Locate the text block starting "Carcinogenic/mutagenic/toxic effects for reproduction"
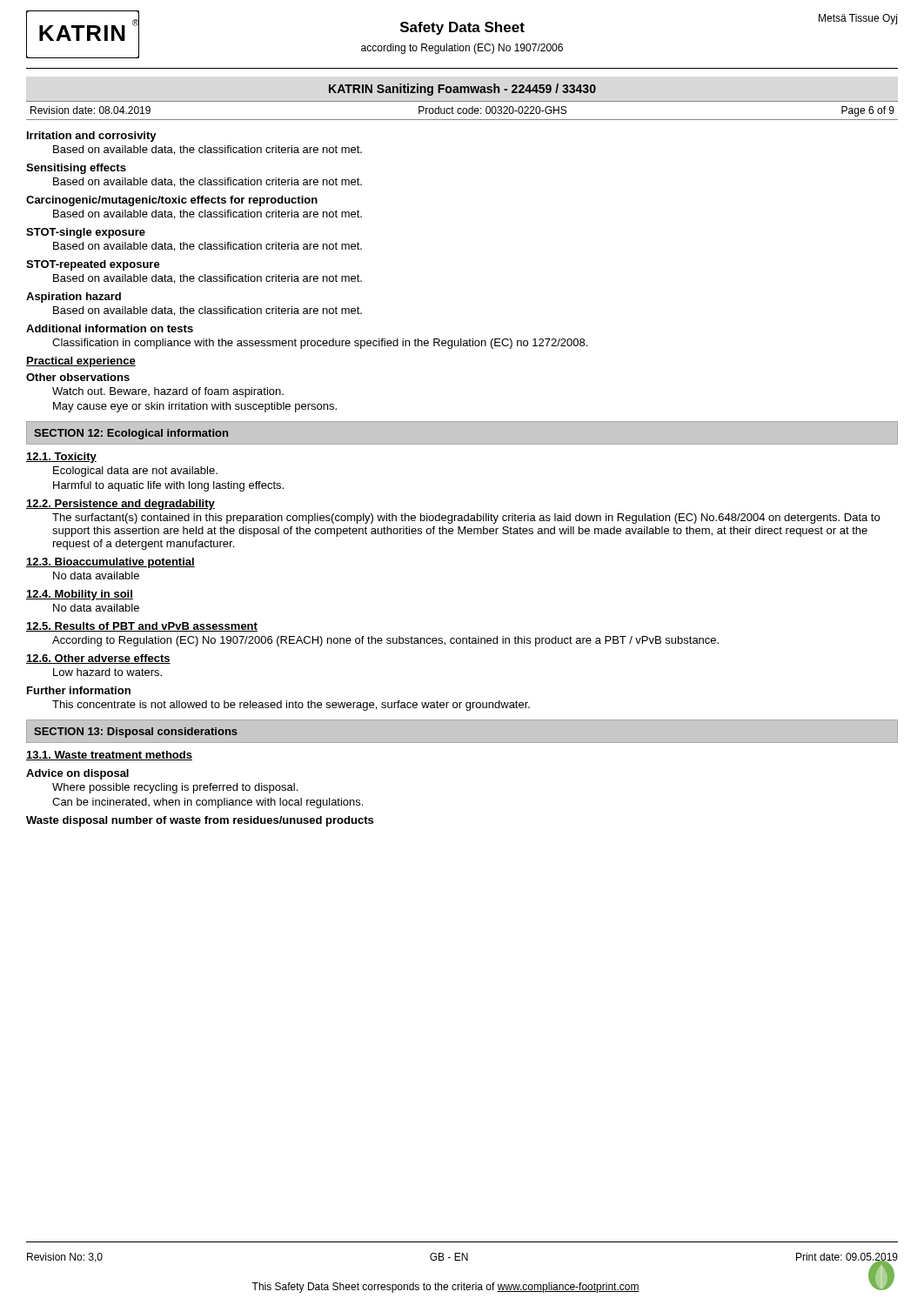 point(172,200)
